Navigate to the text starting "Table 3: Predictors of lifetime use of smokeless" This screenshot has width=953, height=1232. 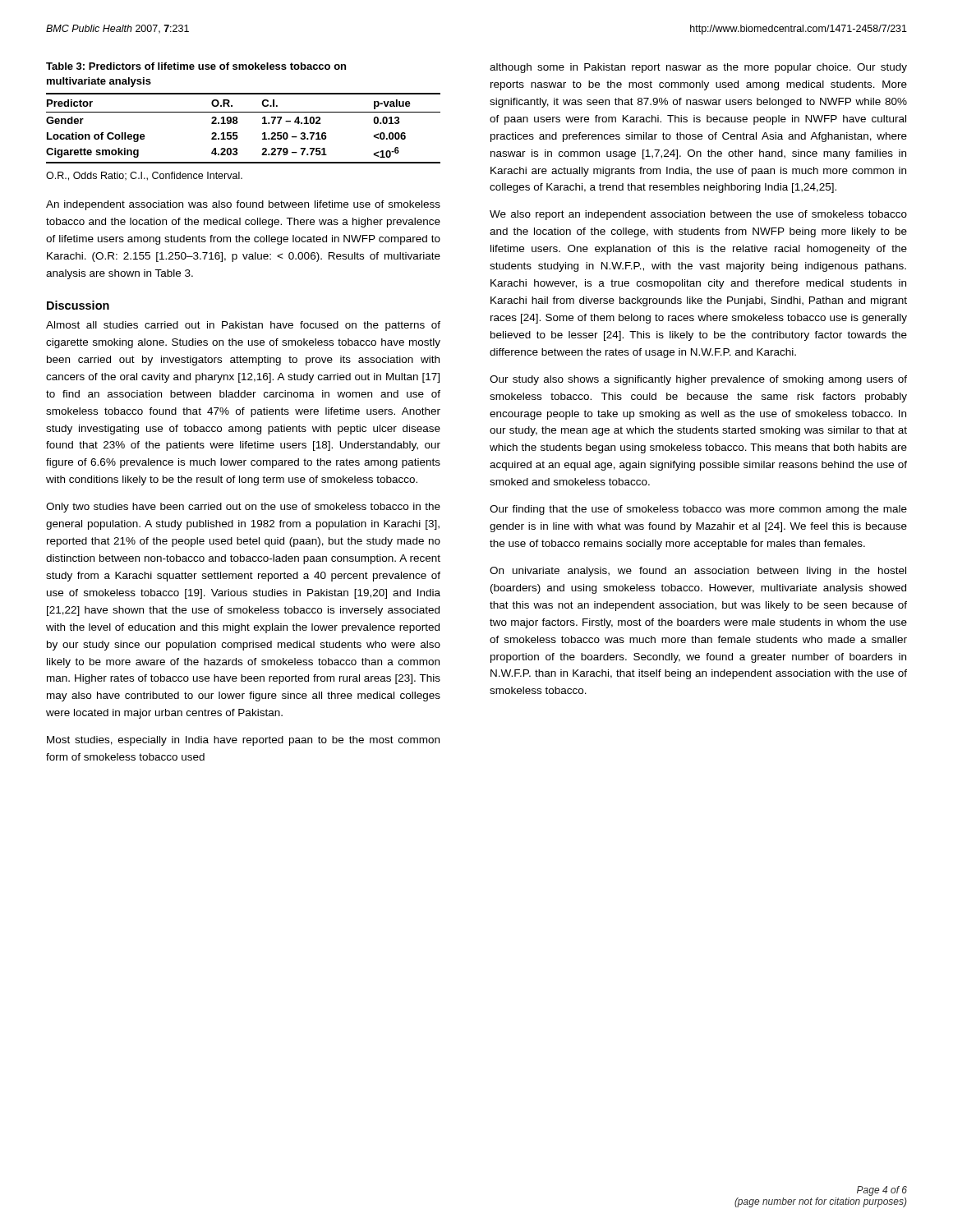tap(196, 73)
